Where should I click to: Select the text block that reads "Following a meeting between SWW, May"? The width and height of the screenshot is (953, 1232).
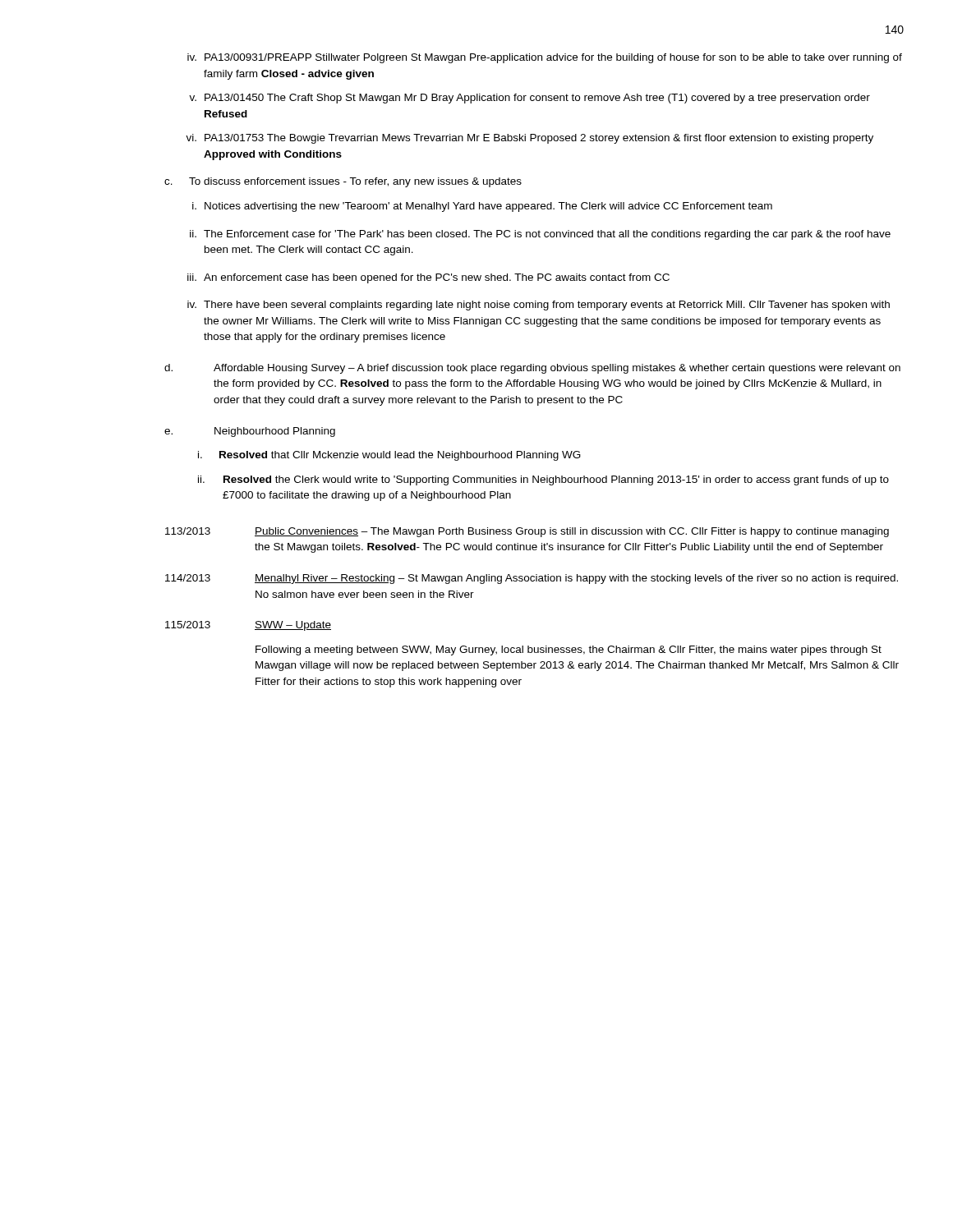[x=577, y=665]
